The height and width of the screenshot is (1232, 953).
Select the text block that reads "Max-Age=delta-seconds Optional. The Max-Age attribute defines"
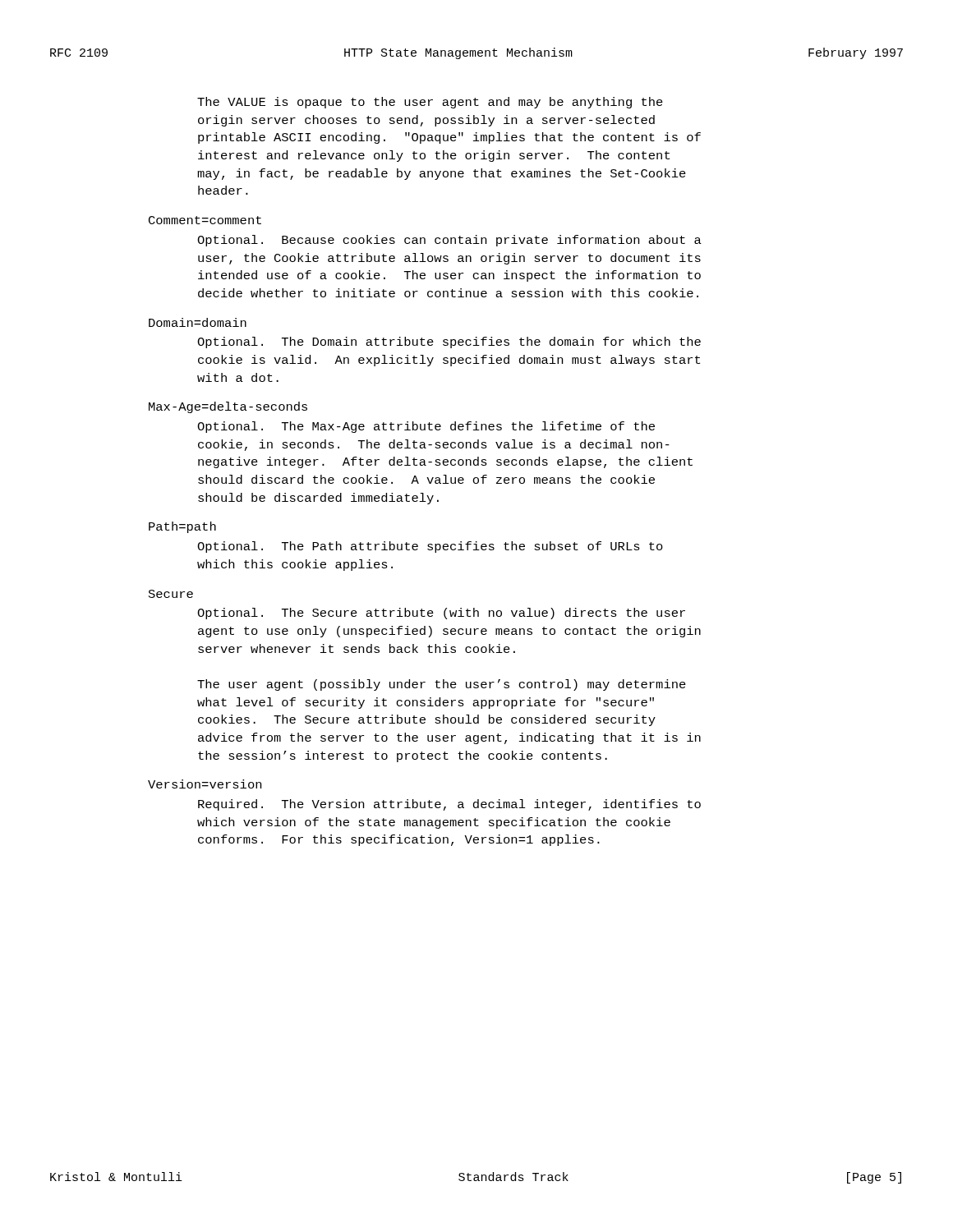[x=526, y=454]
